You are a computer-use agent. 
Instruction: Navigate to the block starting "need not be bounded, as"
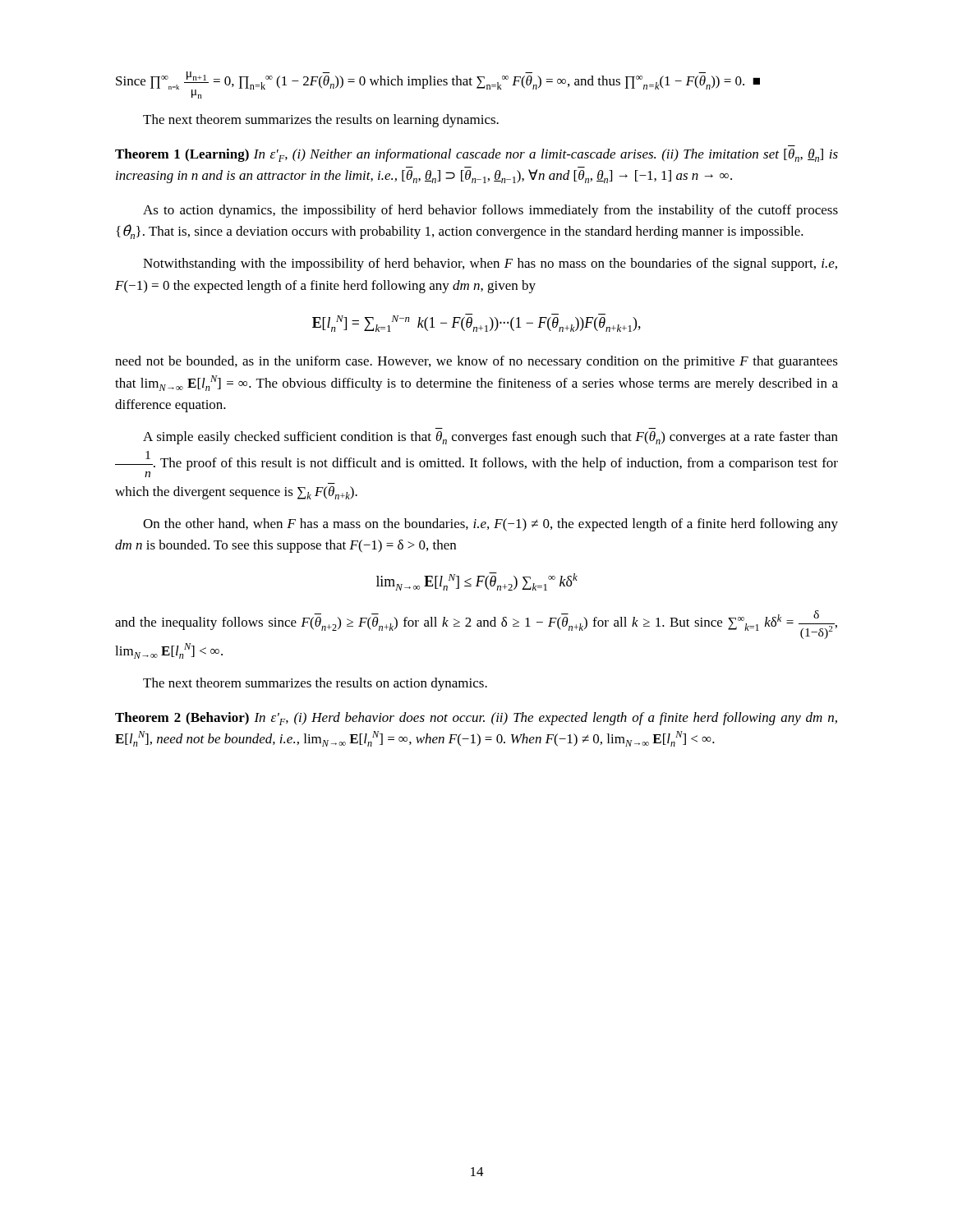[476, 454]
